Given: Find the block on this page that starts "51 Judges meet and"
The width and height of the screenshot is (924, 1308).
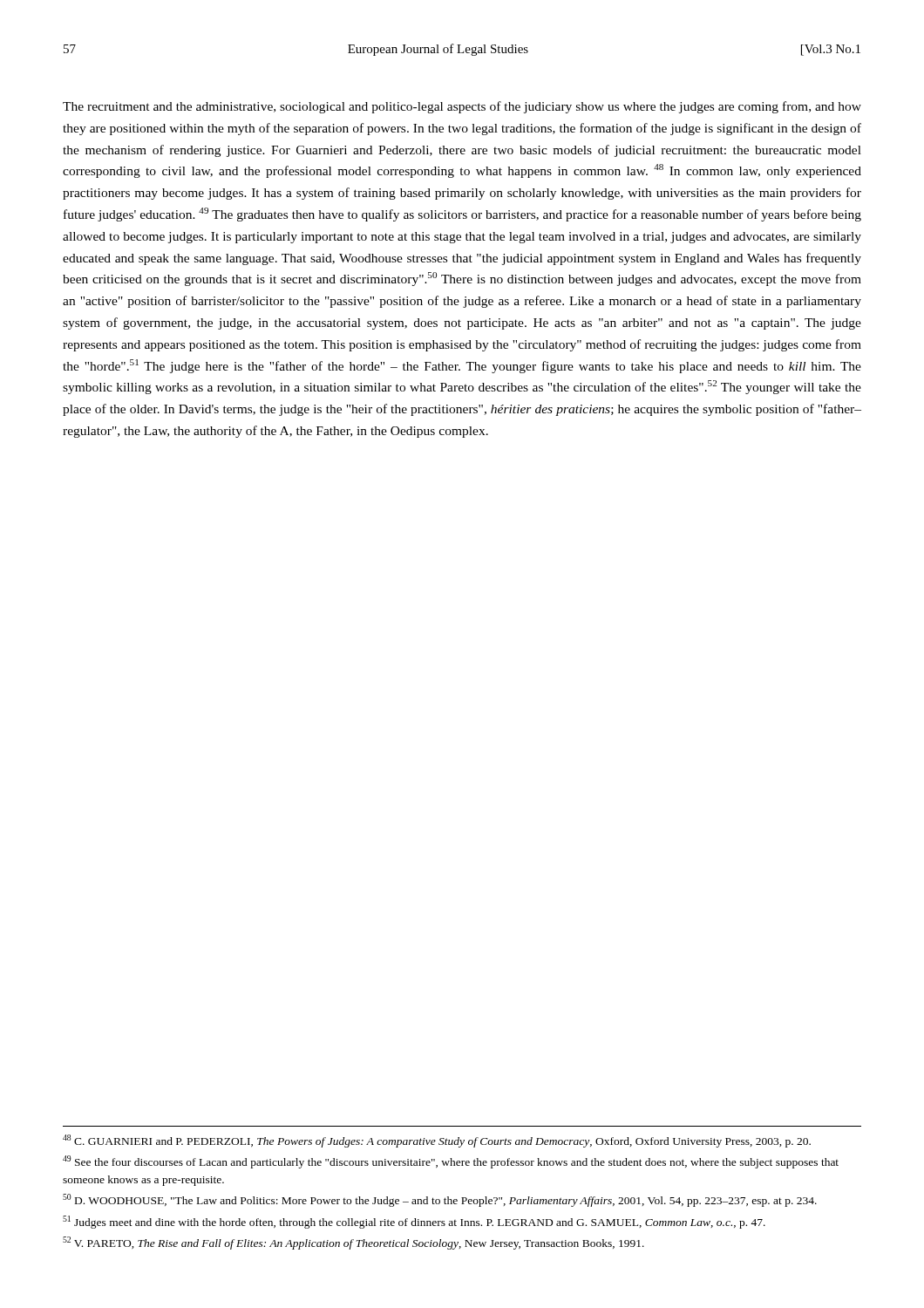Looking at the screenshot, I should tap(414, 1221).
